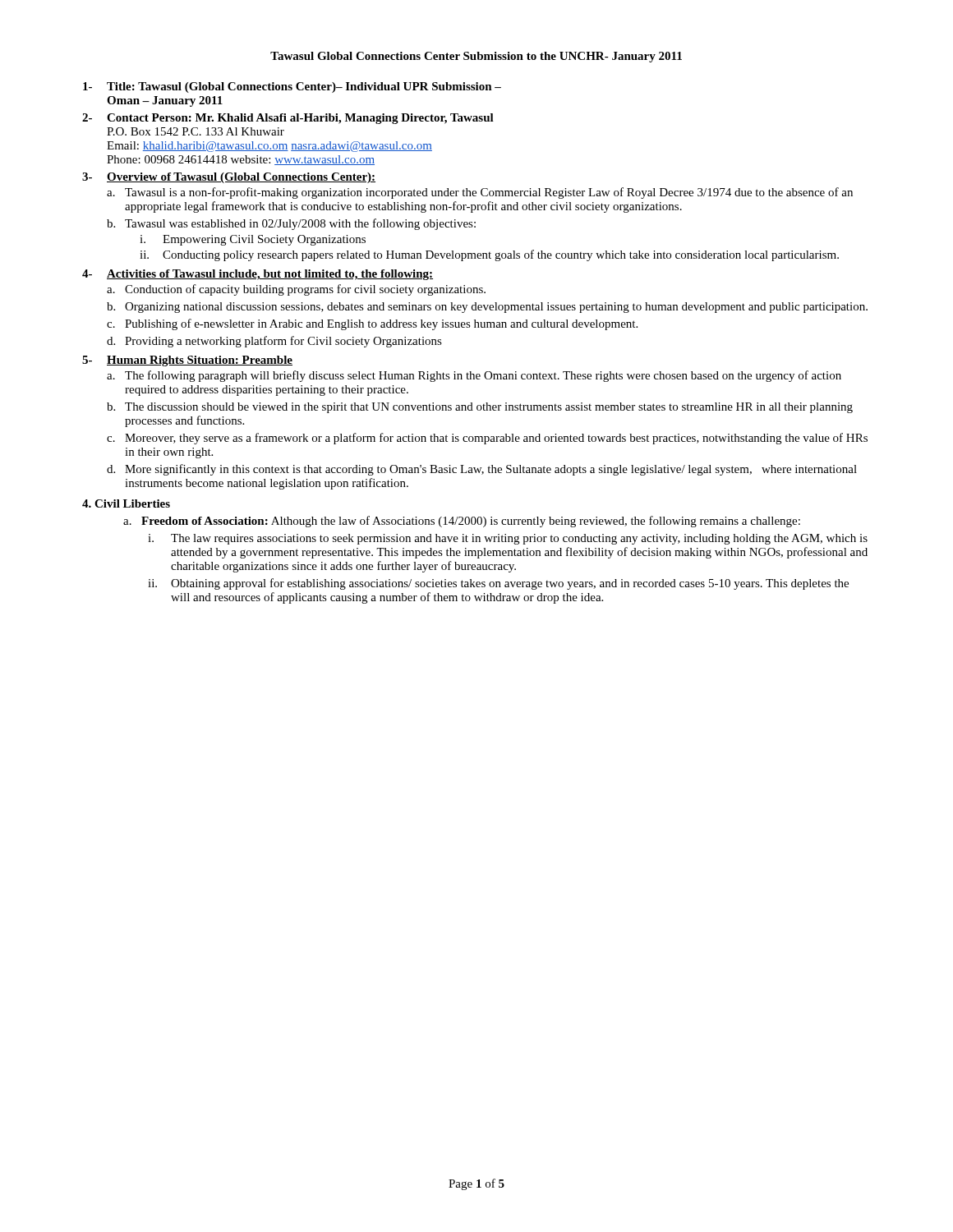Locate the block of text that opens with "3- Overview of Tawasul"

(x=229, y=178)
